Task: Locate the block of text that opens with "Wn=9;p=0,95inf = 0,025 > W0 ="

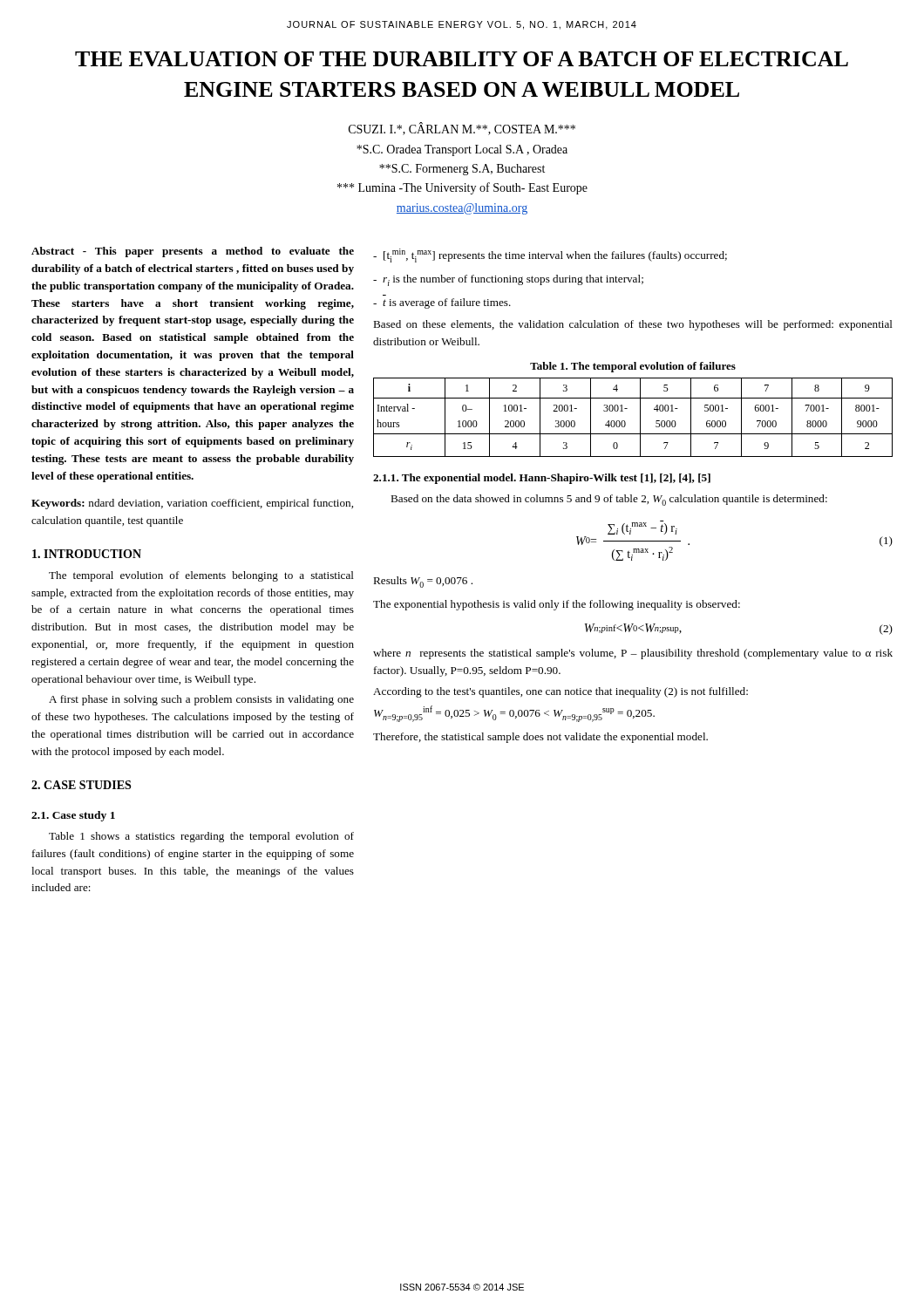Action: click(514, 713)
